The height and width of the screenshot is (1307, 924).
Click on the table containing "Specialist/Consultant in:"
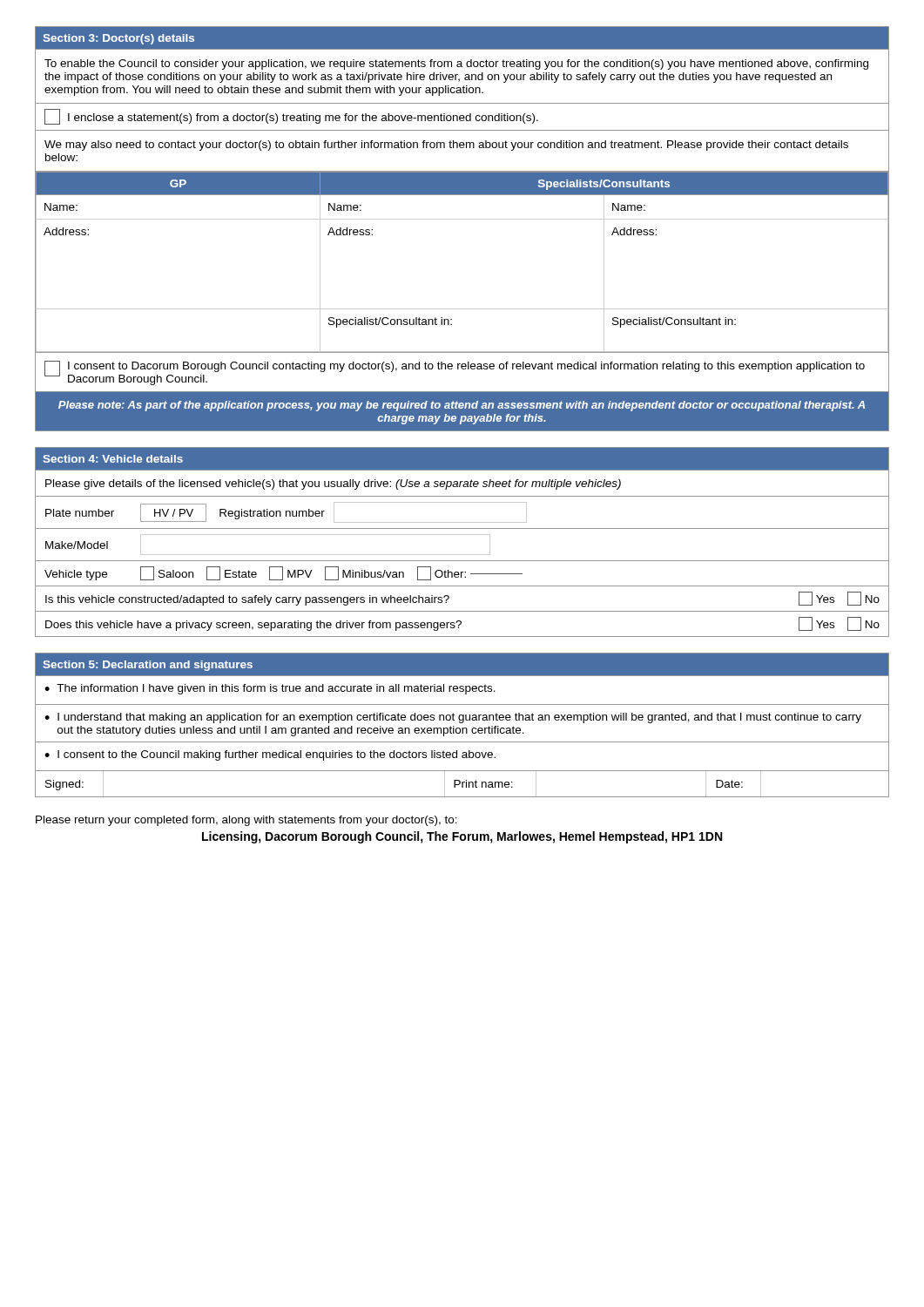tap(462, 261)
